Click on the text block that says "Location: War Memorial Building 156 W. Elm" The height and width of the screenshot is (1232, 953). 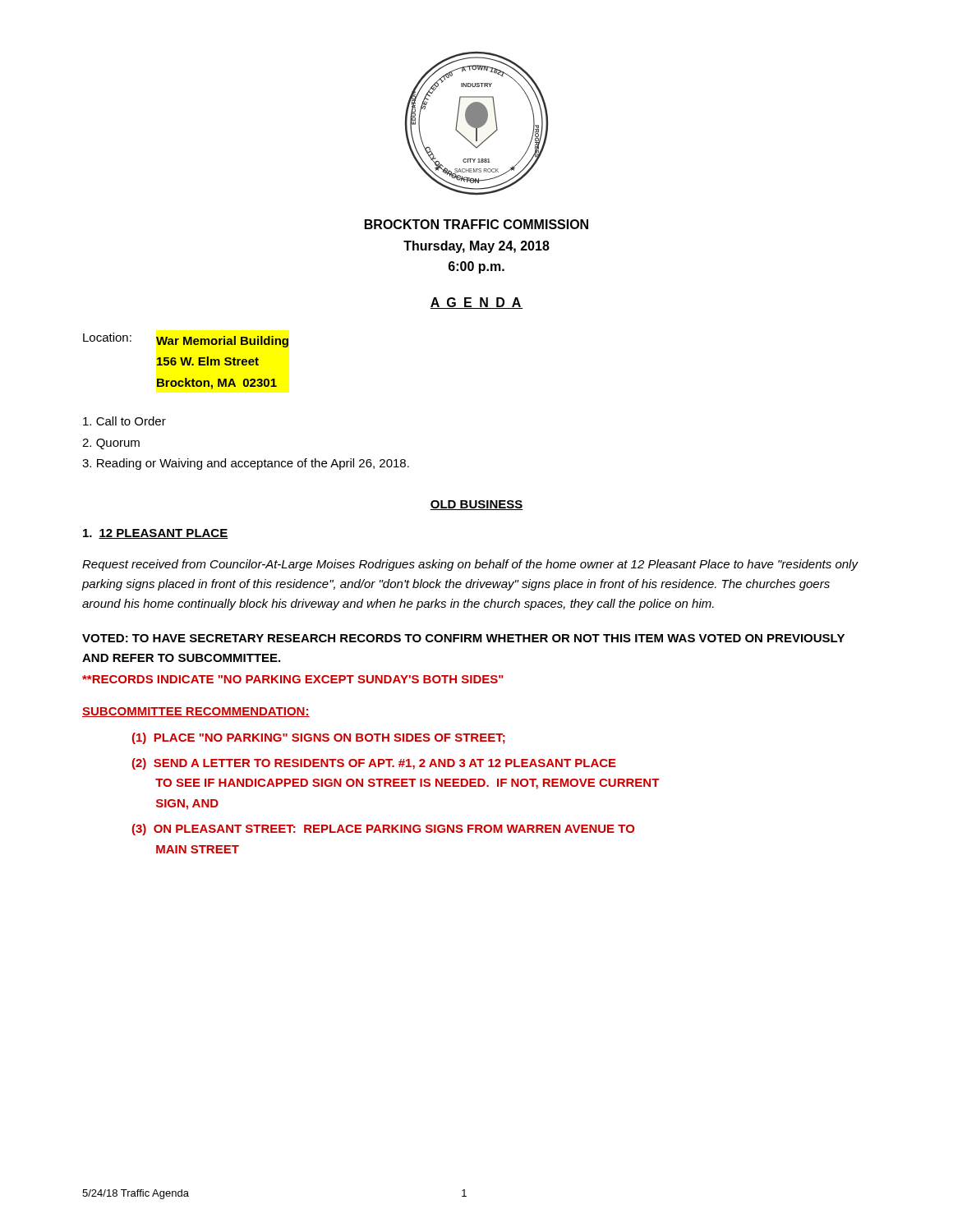click(x=186, y=361)
